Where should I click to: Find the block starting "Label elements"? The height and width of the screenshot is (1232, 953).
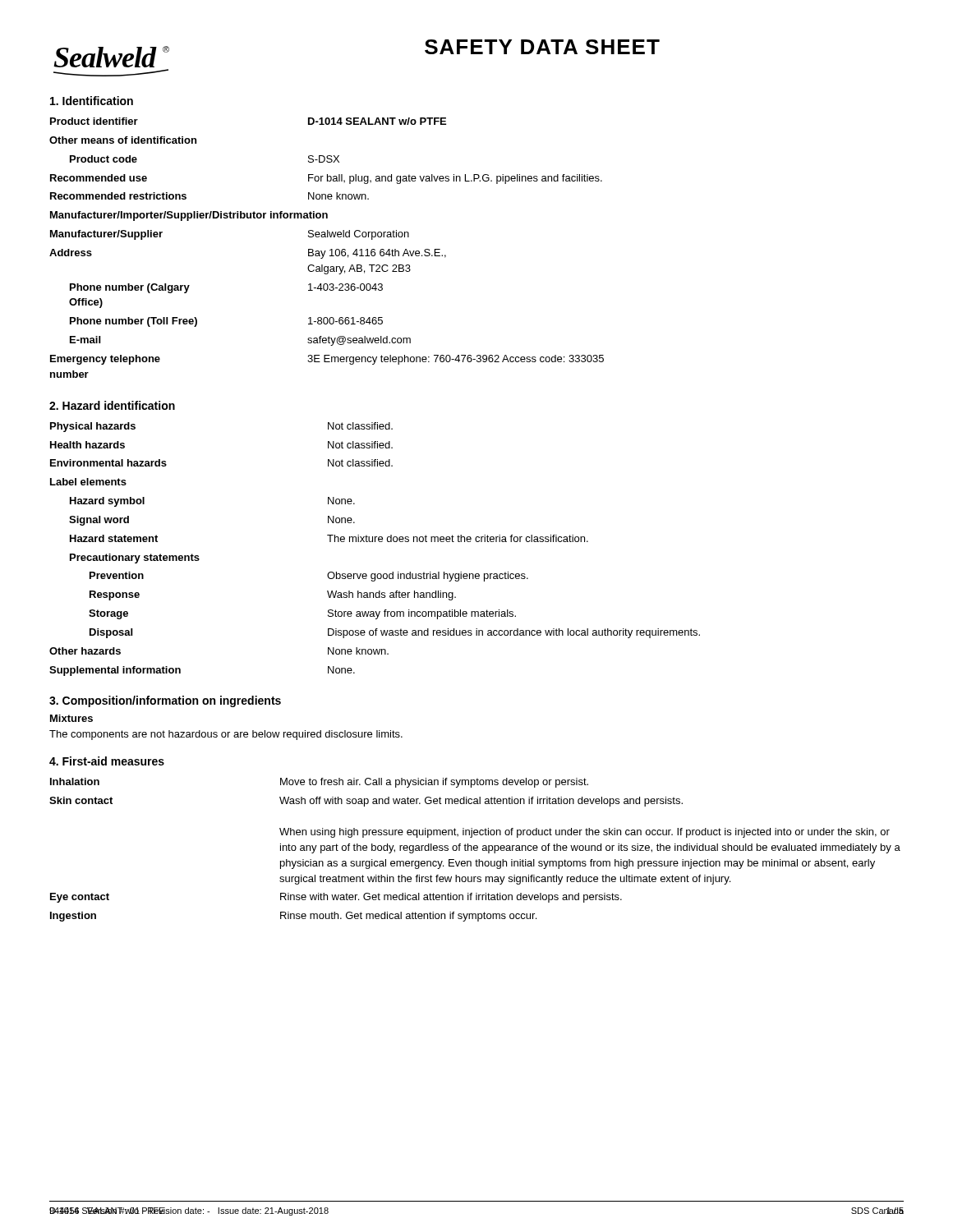[x=88, y=482]
